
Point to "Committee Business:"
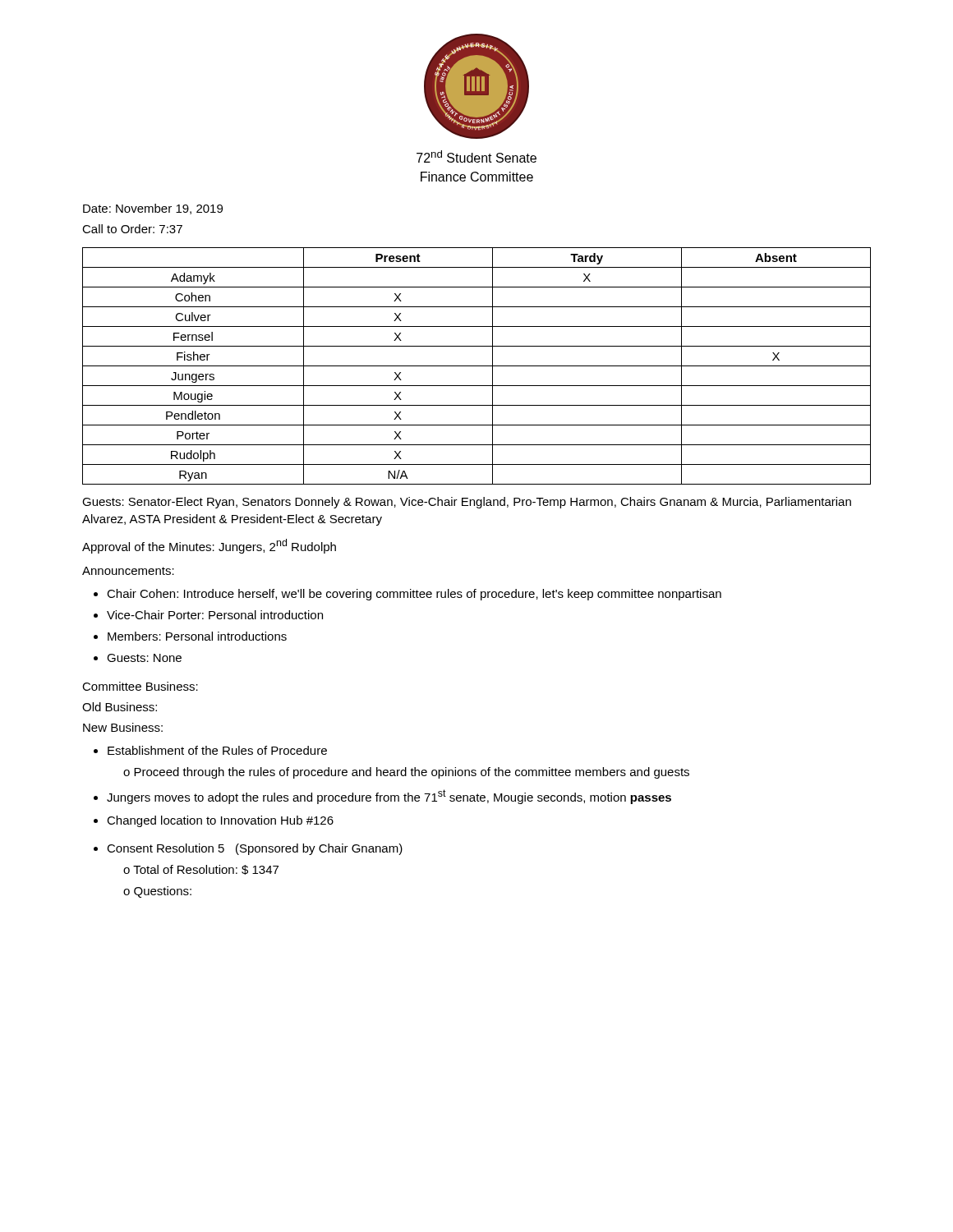pos(140,687)
